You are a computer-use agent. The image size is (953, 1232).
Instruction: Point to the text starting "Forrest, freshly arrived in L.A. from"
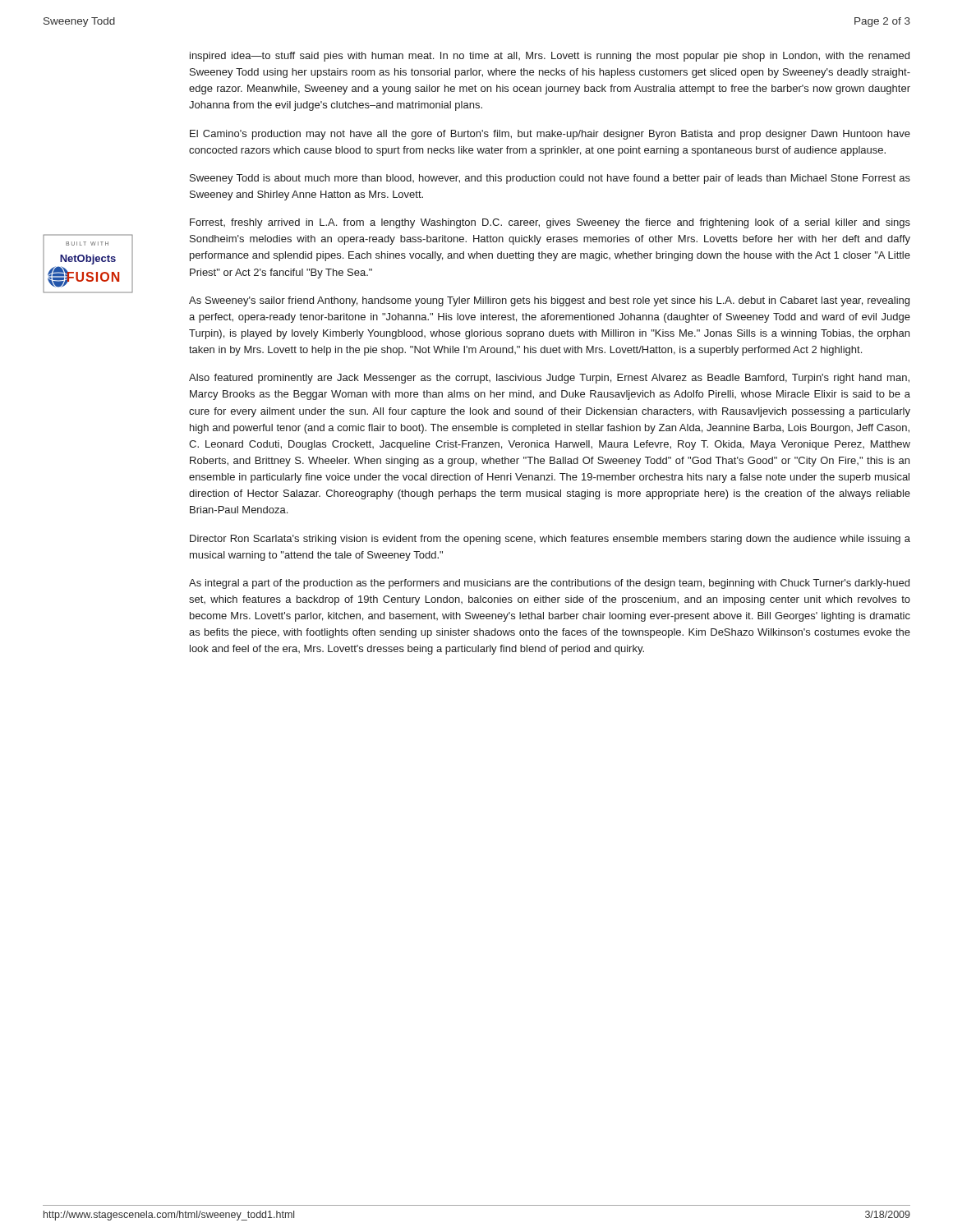[550, 247]
